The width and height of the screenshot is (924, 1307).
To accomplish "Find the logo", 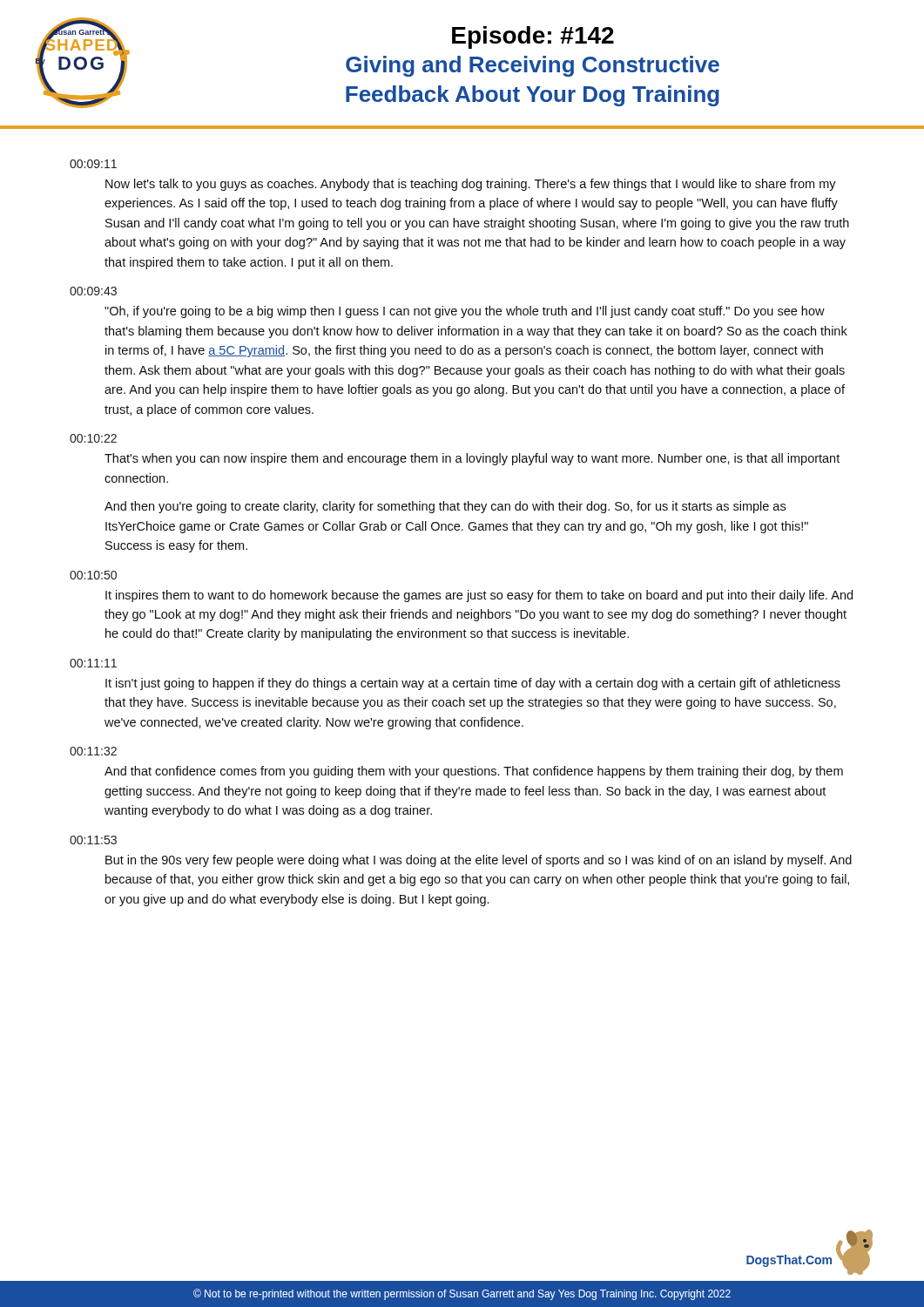I will 82,65.
